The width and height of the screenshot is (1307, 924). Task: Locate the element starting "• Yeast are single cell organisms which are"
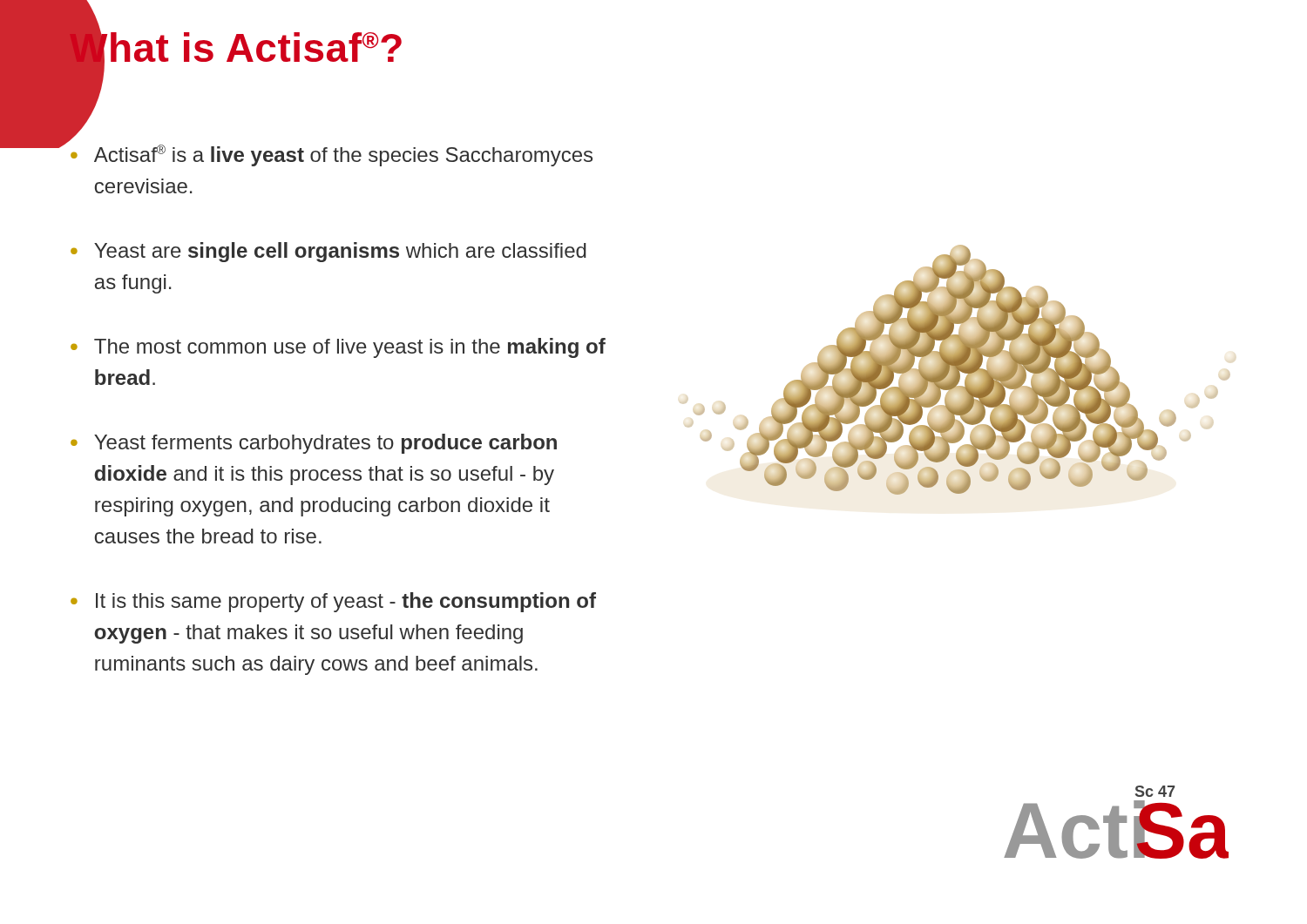340,266
